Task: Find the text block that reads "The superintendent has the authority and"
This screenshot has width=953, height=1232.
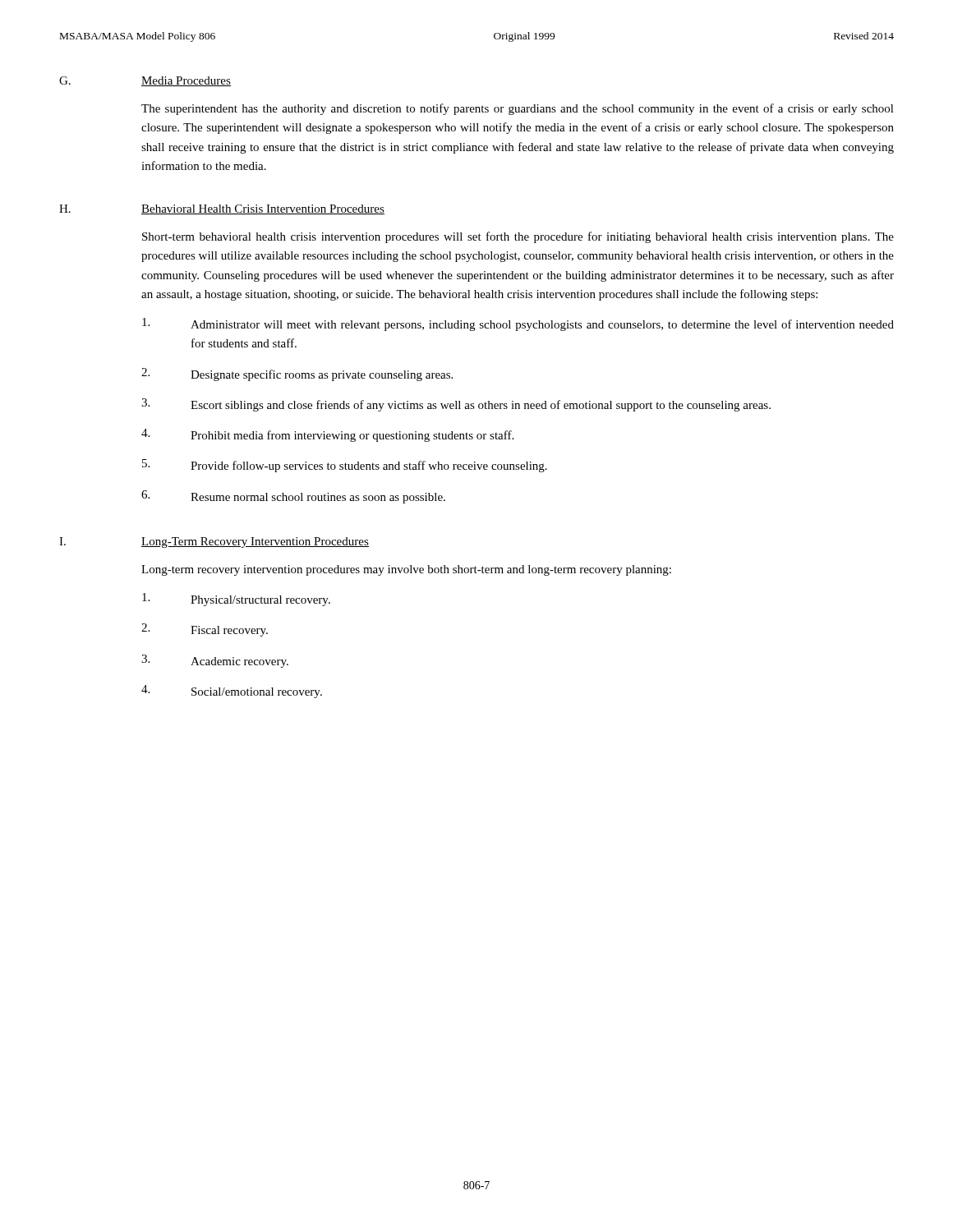Action: coord(518,137)
